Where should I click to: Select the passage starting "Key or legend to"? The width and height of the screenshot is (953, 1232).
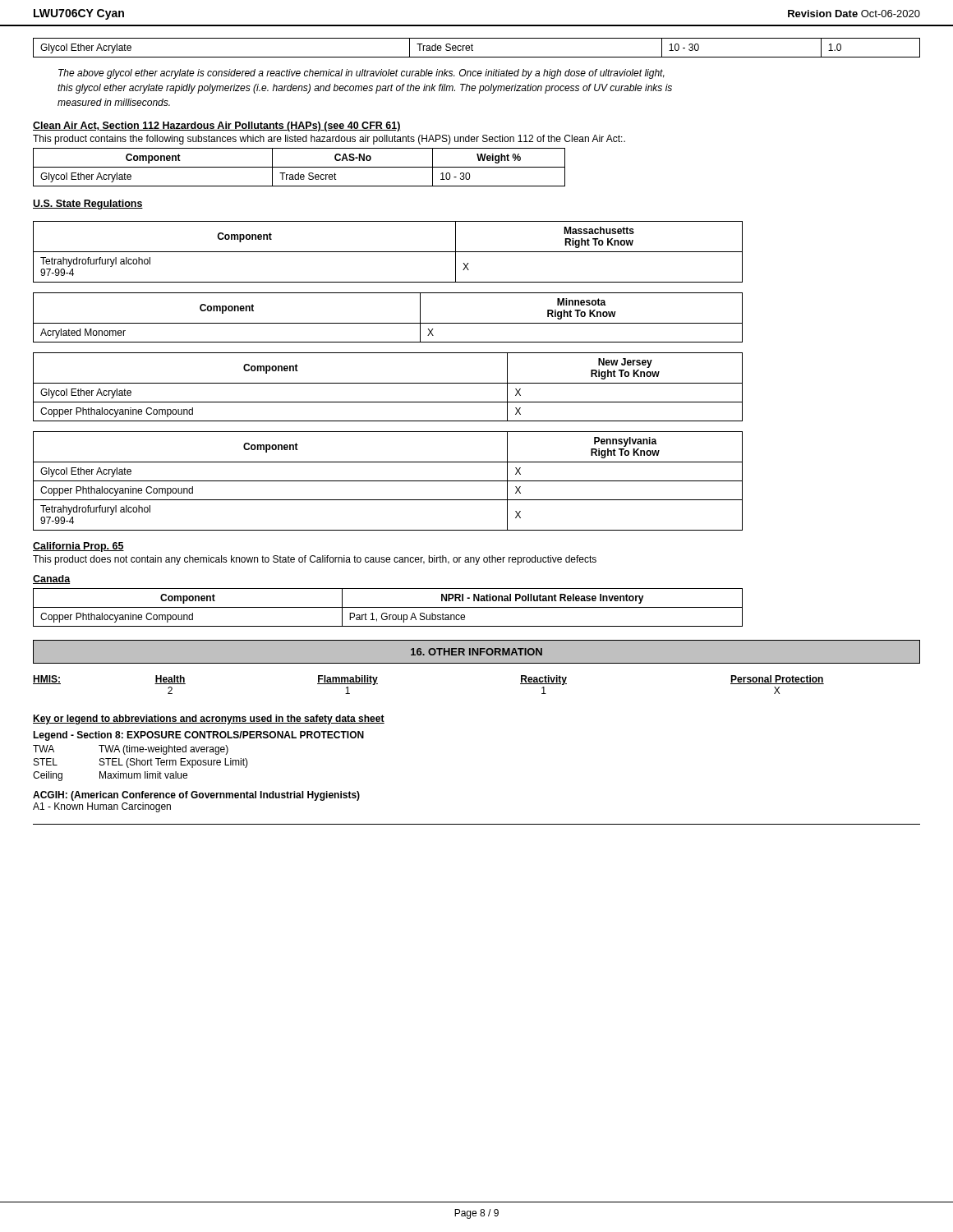[x=208, y=719]
